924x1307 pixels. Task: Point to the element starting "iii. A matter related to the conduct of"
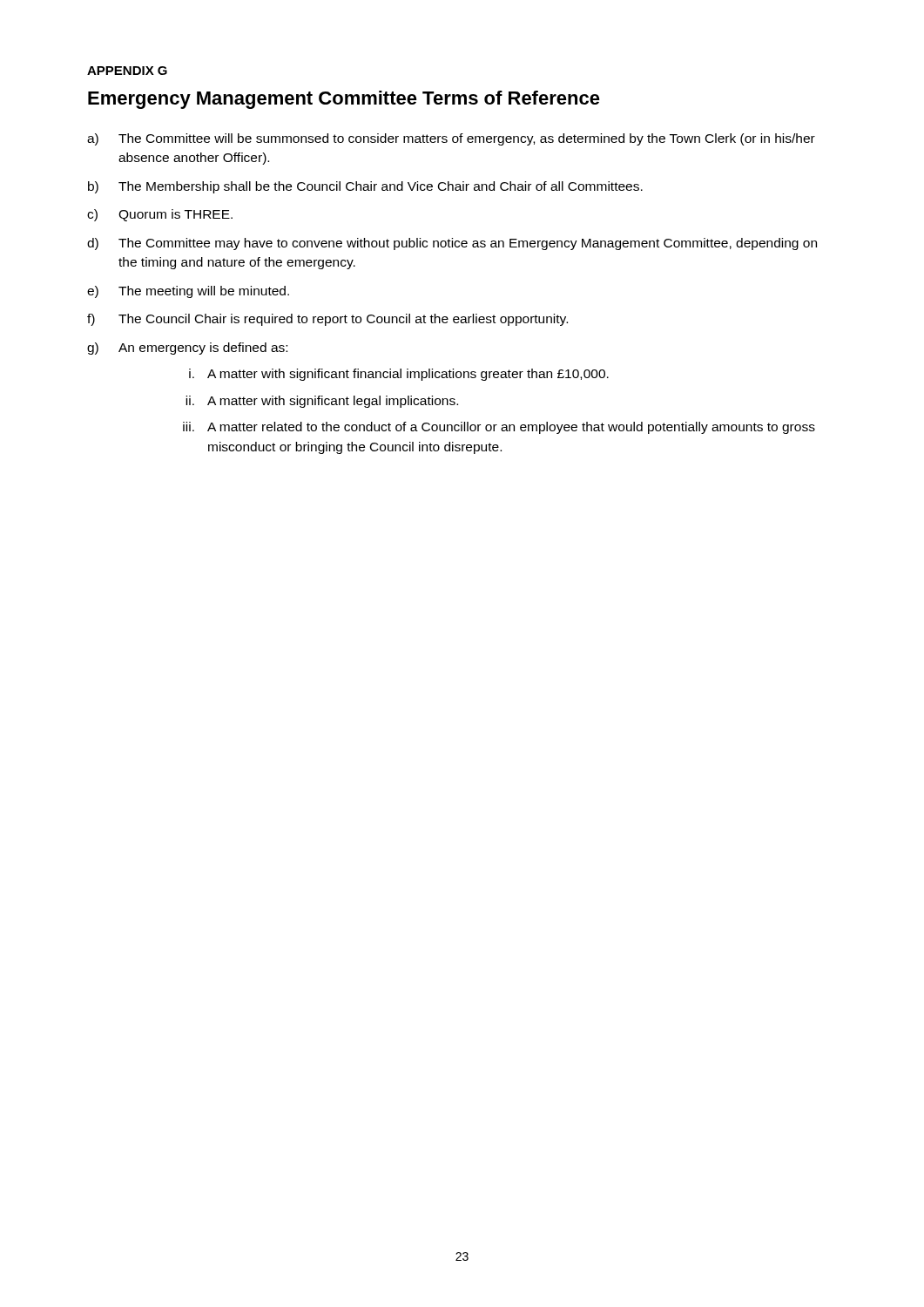pos(495,437)
